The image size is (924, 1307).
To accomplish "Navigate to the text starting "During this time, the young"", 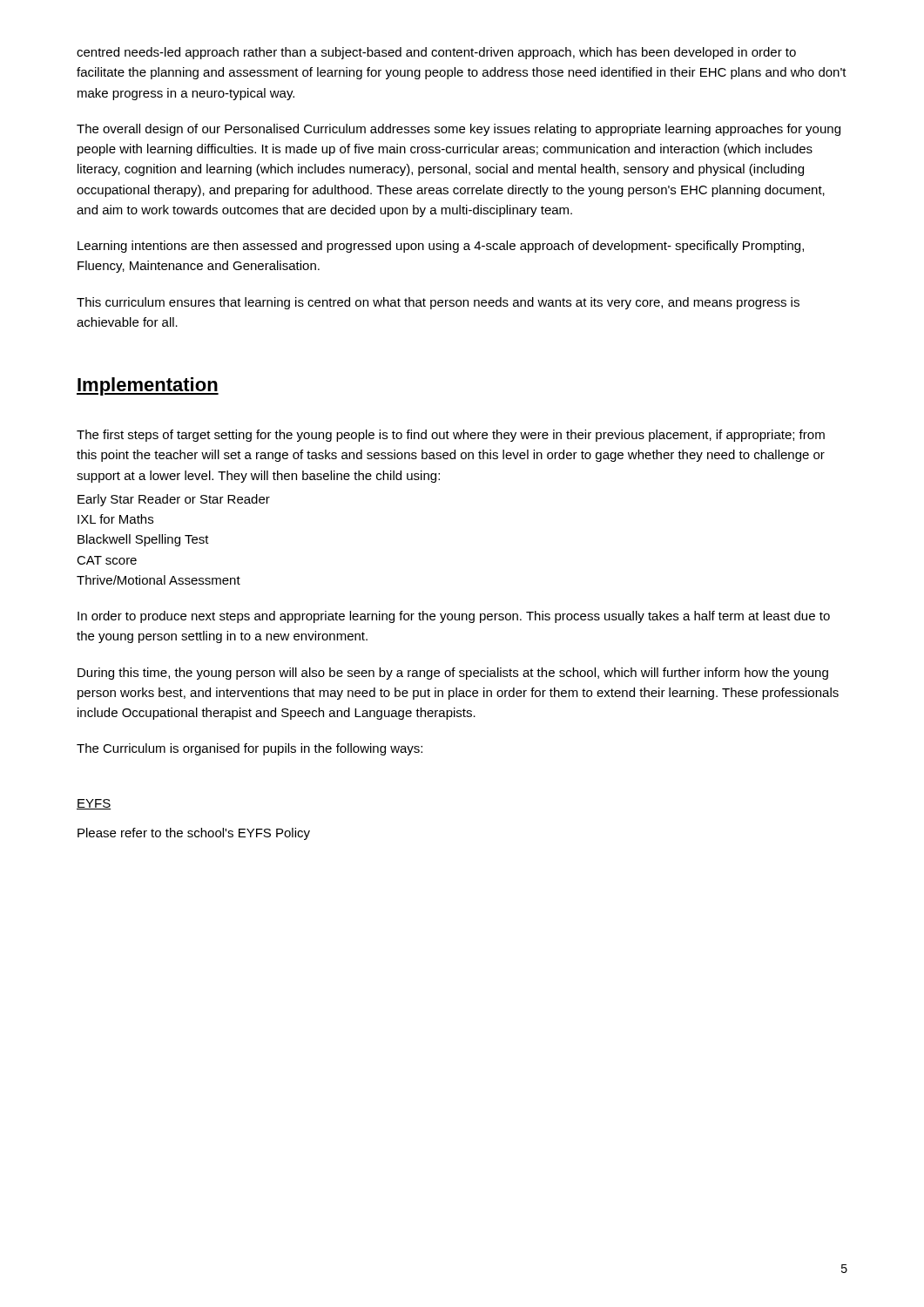I will [458, 692].
